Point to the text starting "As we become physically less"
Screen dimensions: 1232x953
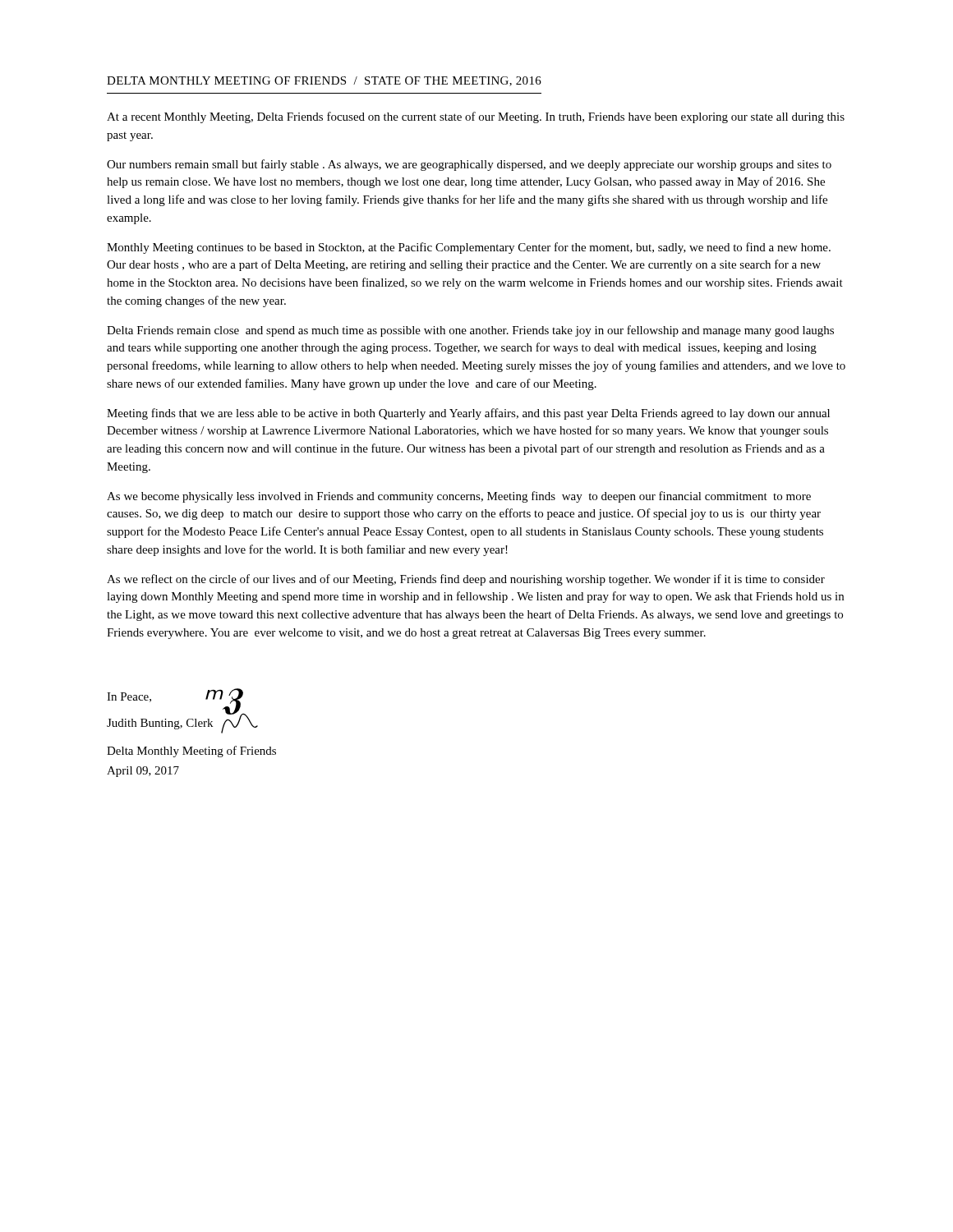(x=465, y=522)
